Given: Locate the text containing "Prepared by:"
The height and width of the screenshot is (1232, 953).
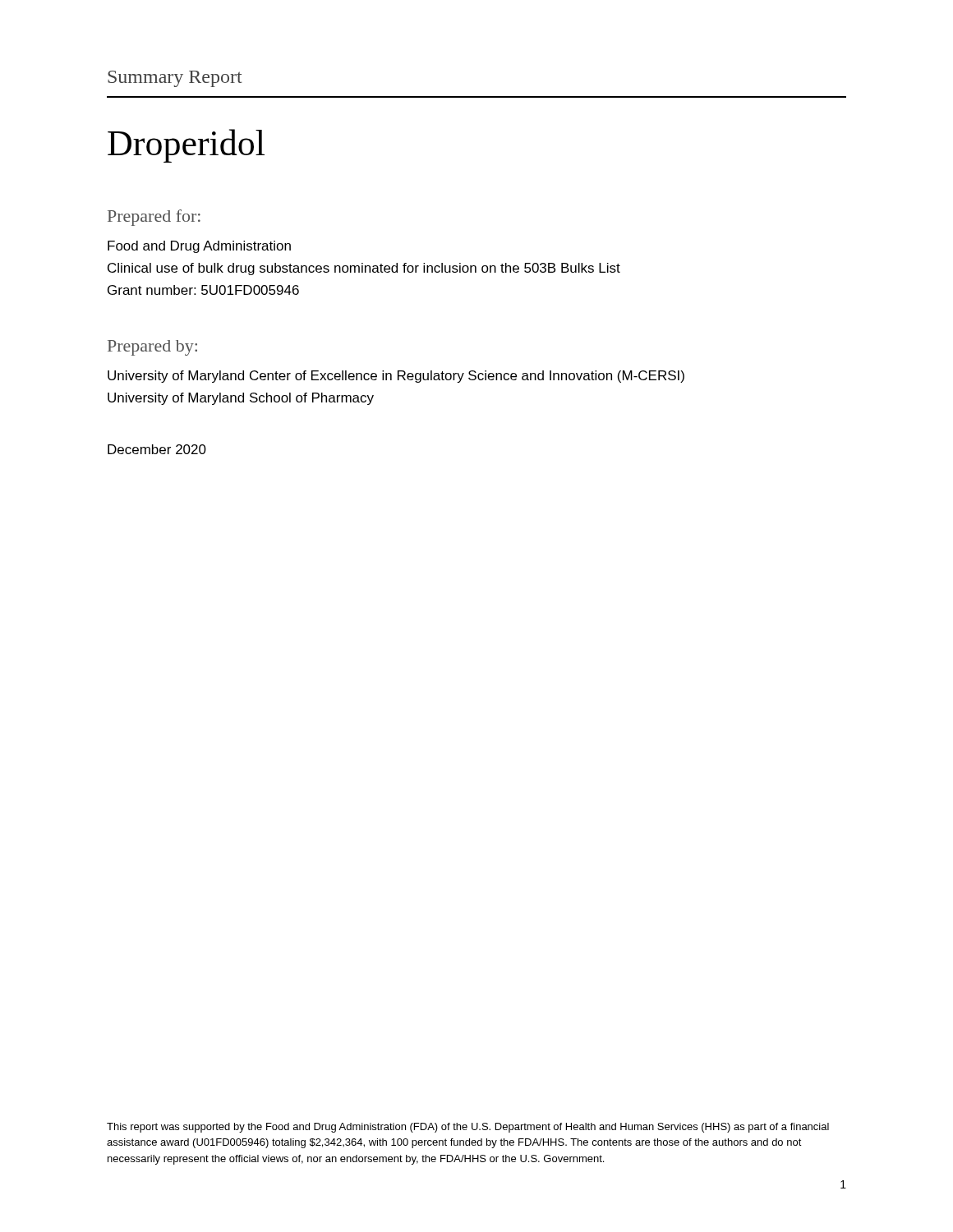Looking at the screenshot, I should point(153,345).
